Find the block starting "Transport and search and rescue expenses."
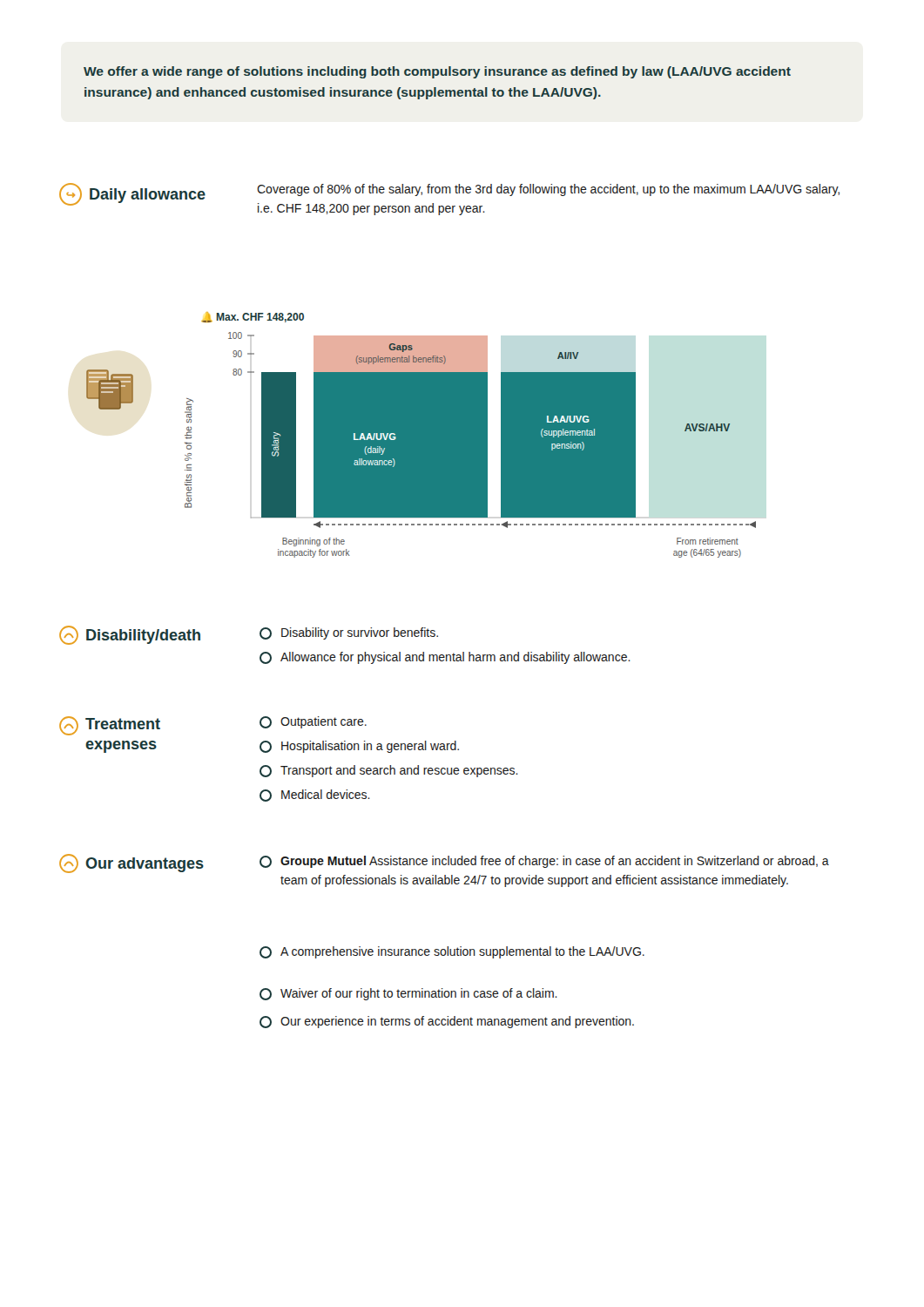 (x=389, y=771)
